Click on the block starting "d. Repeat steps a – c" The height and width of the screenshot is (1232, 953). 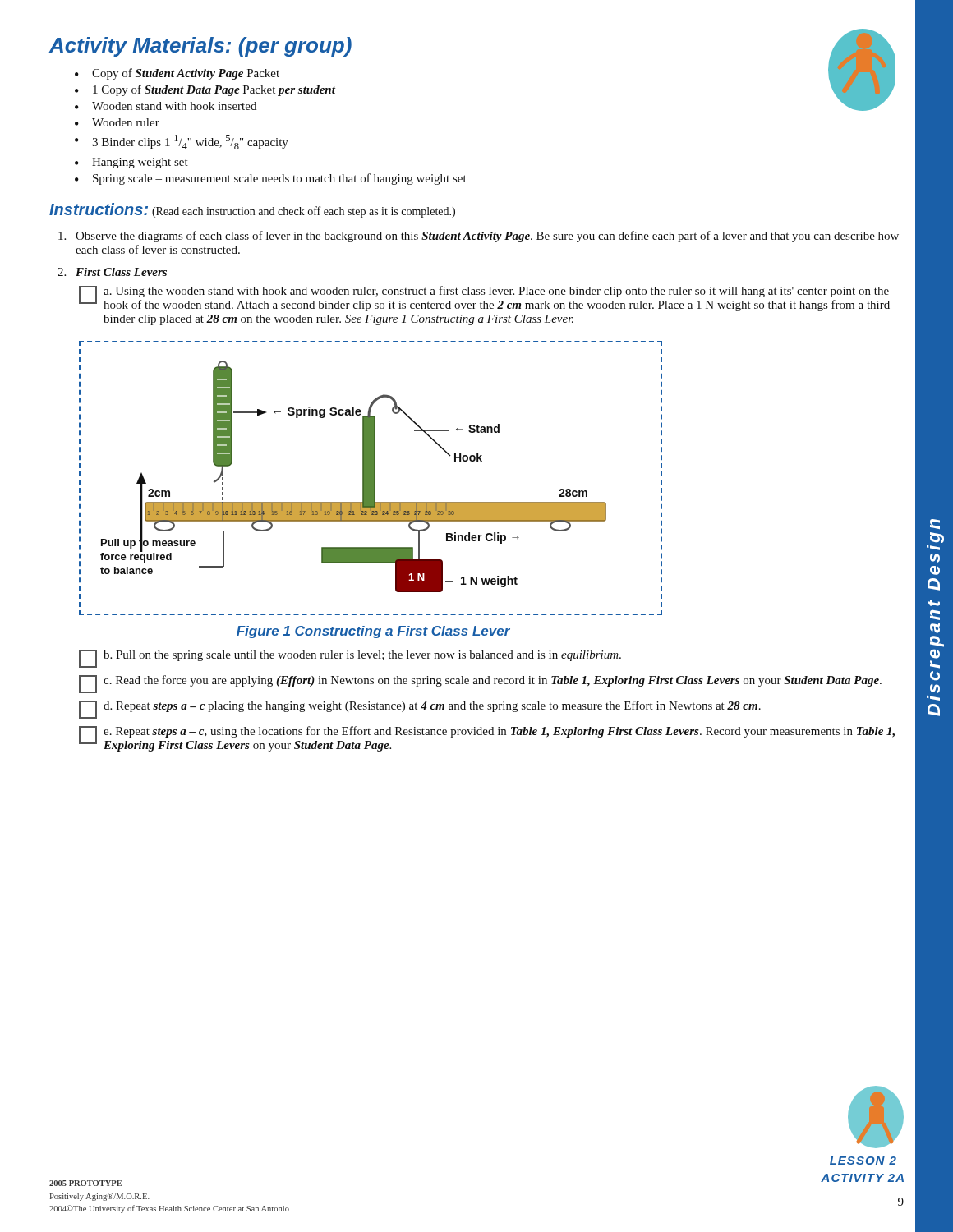click(x=420, y=709)
